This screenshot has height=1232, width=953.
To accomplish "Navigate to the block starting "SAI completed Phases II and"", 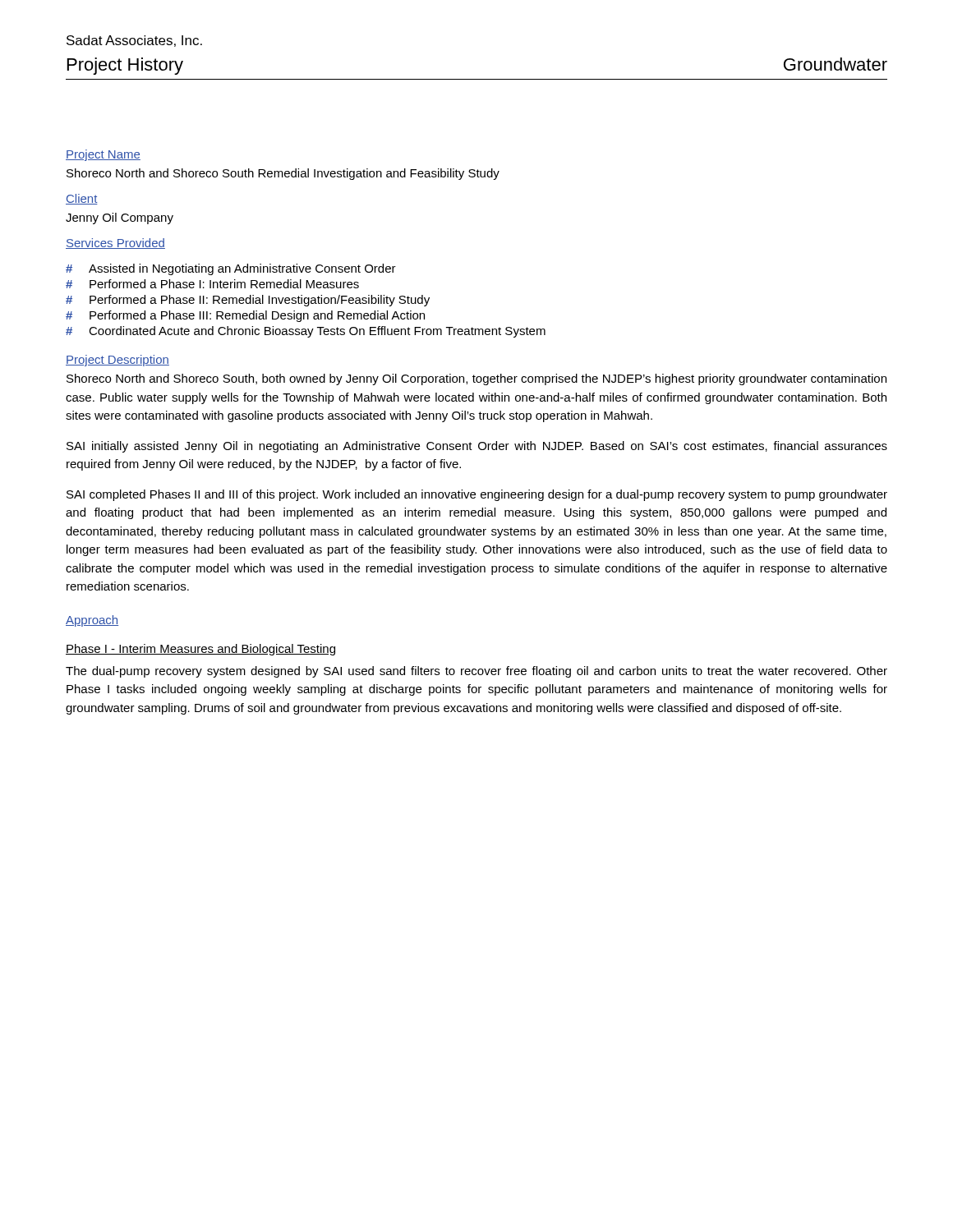I will pyautogui.click(x=476, y=540).
